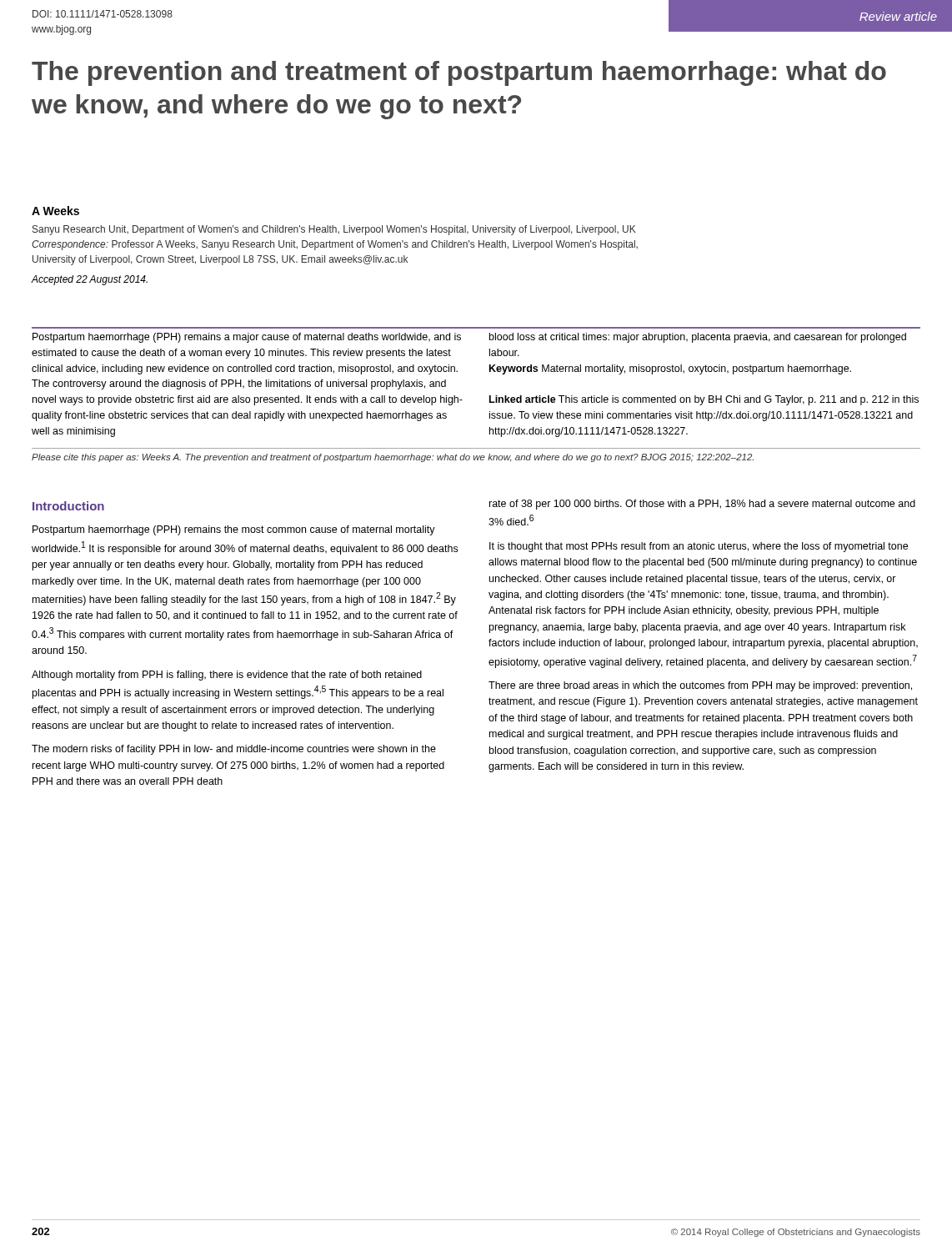Click on the element starting "The prevention and treatment of postpartum haemorrhage:"
This screenshot has width=952, height=1251.
(476, 88)
